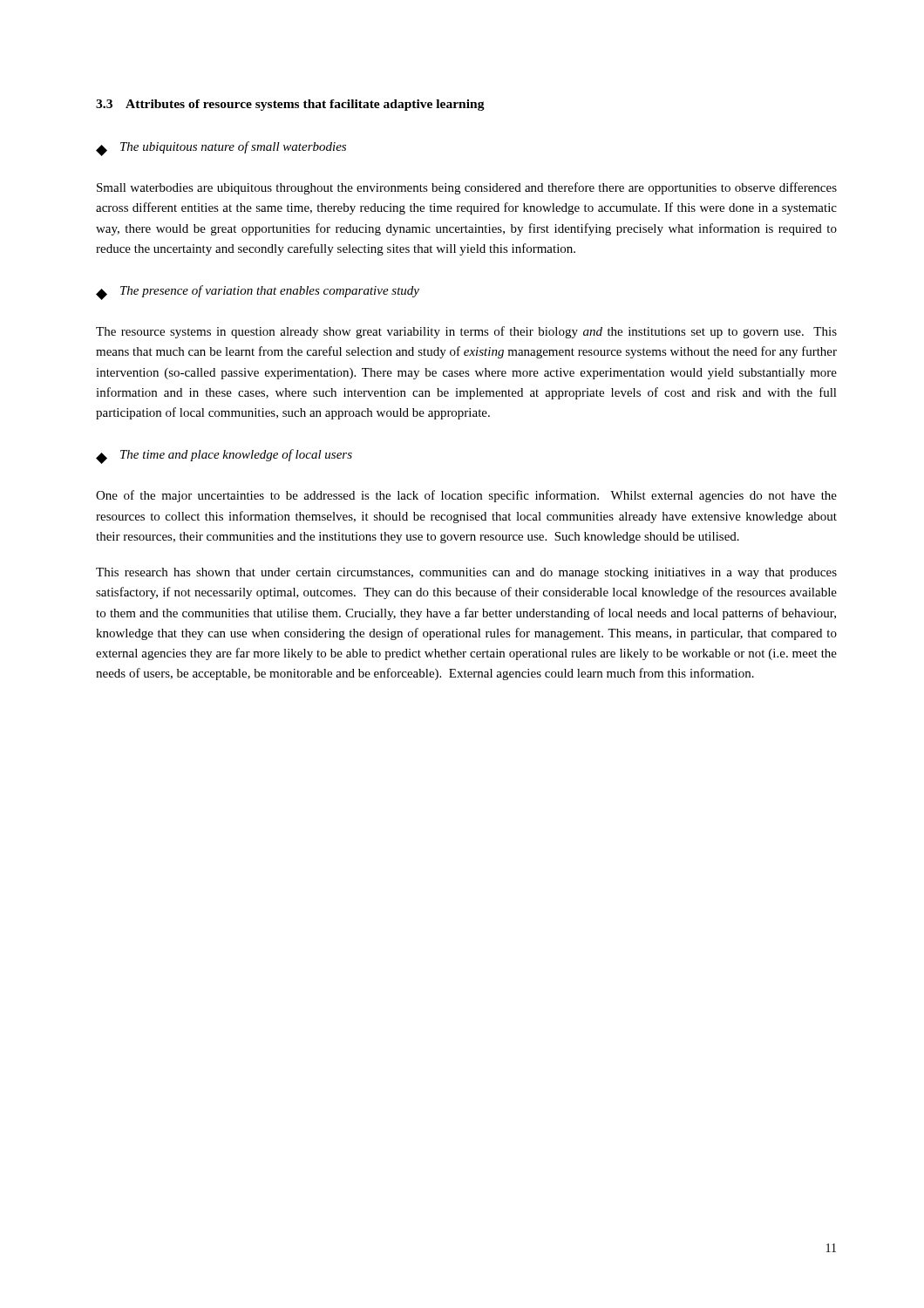Select the list item with the text "◆ The ubiquitous nature of small"
The image size is (924, 1308).
[x=221, y=149]
